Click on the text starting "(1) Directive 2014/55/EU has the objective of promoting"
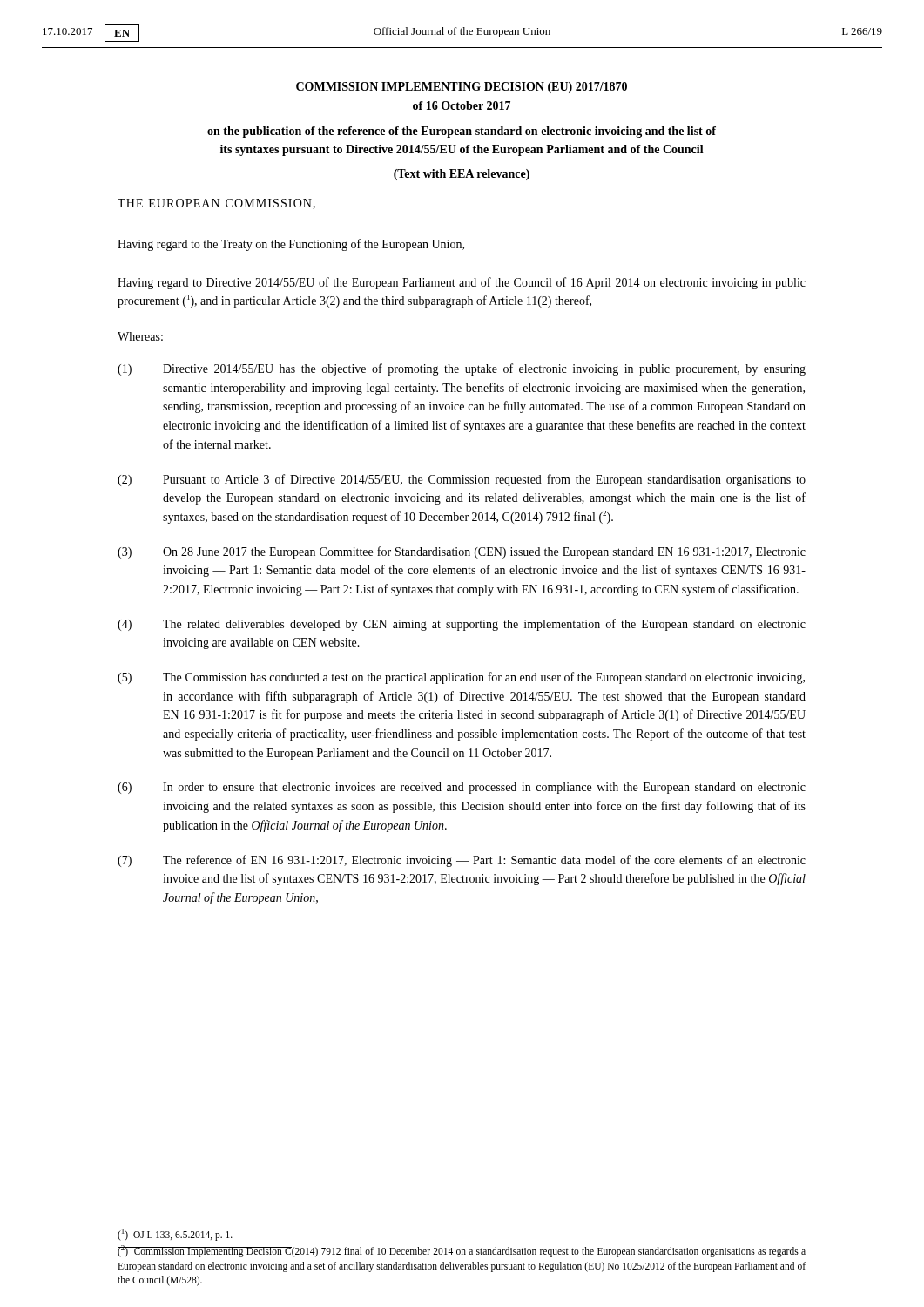This screenshot has height=1307, width=924. (462, 407)
